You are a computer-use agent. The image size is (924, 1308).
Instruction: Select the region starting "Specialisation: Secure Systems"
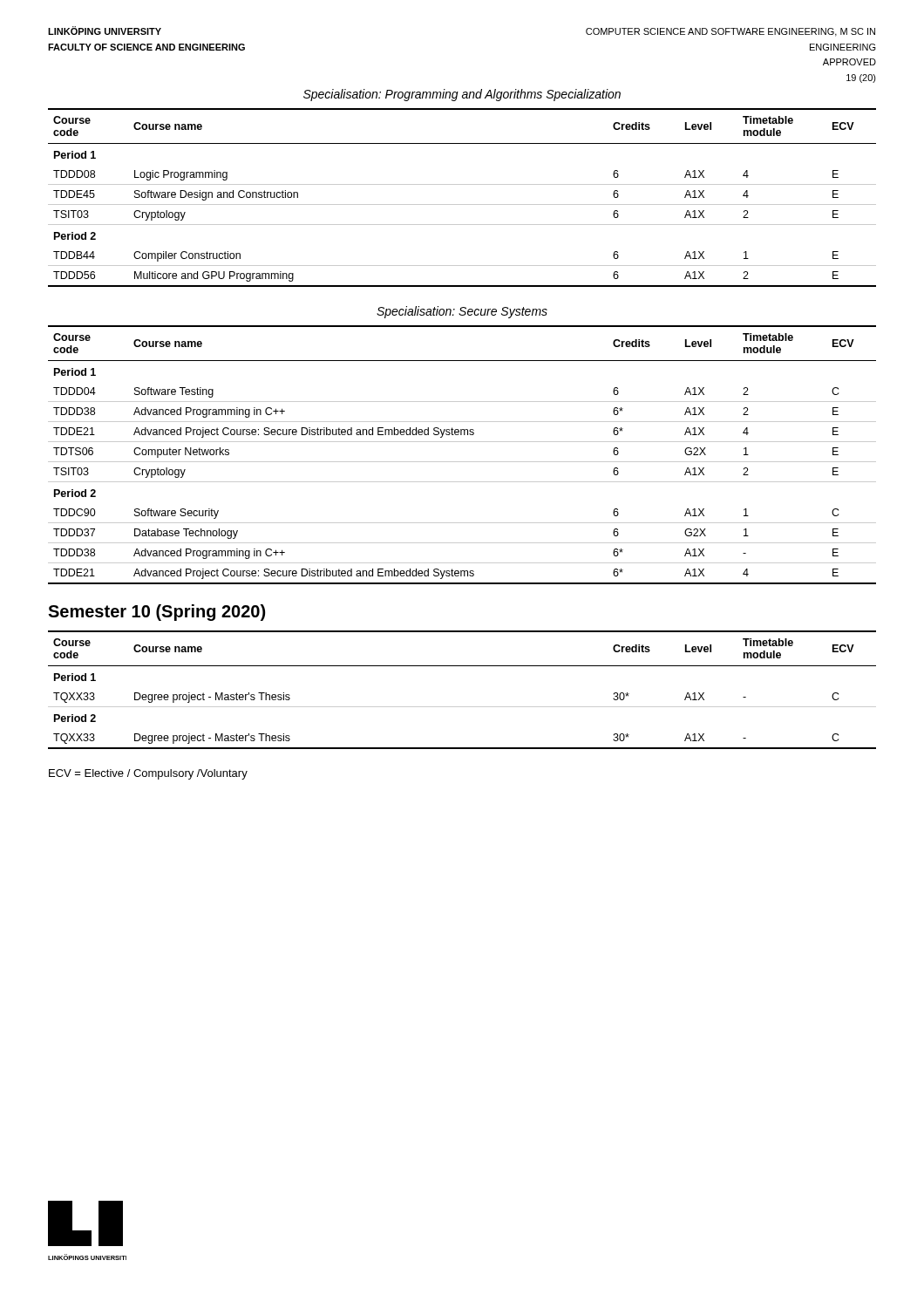(462, 311)
